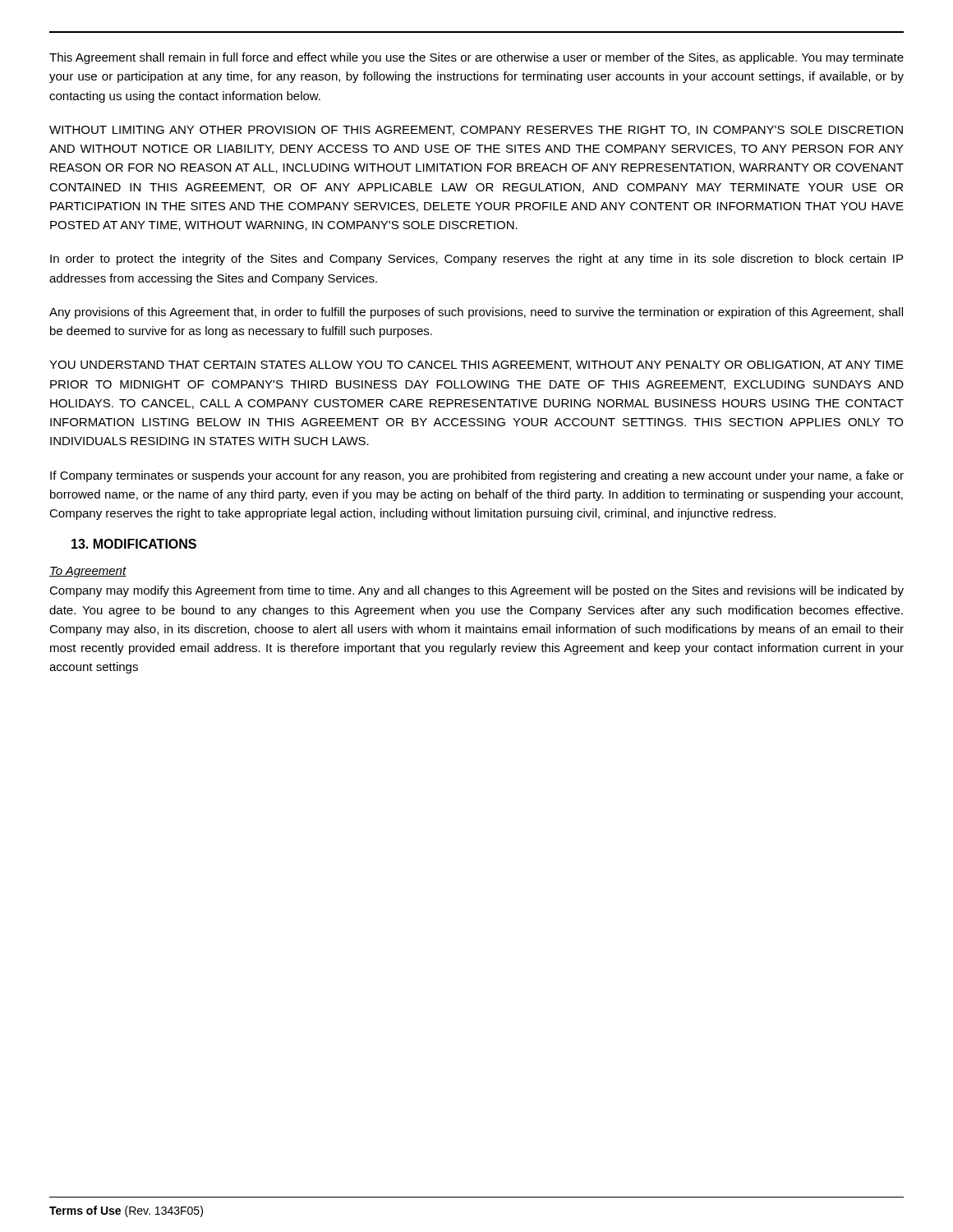Find the text starting "To Agreement"
This screenshot has width=953, height=1232.
88,571
